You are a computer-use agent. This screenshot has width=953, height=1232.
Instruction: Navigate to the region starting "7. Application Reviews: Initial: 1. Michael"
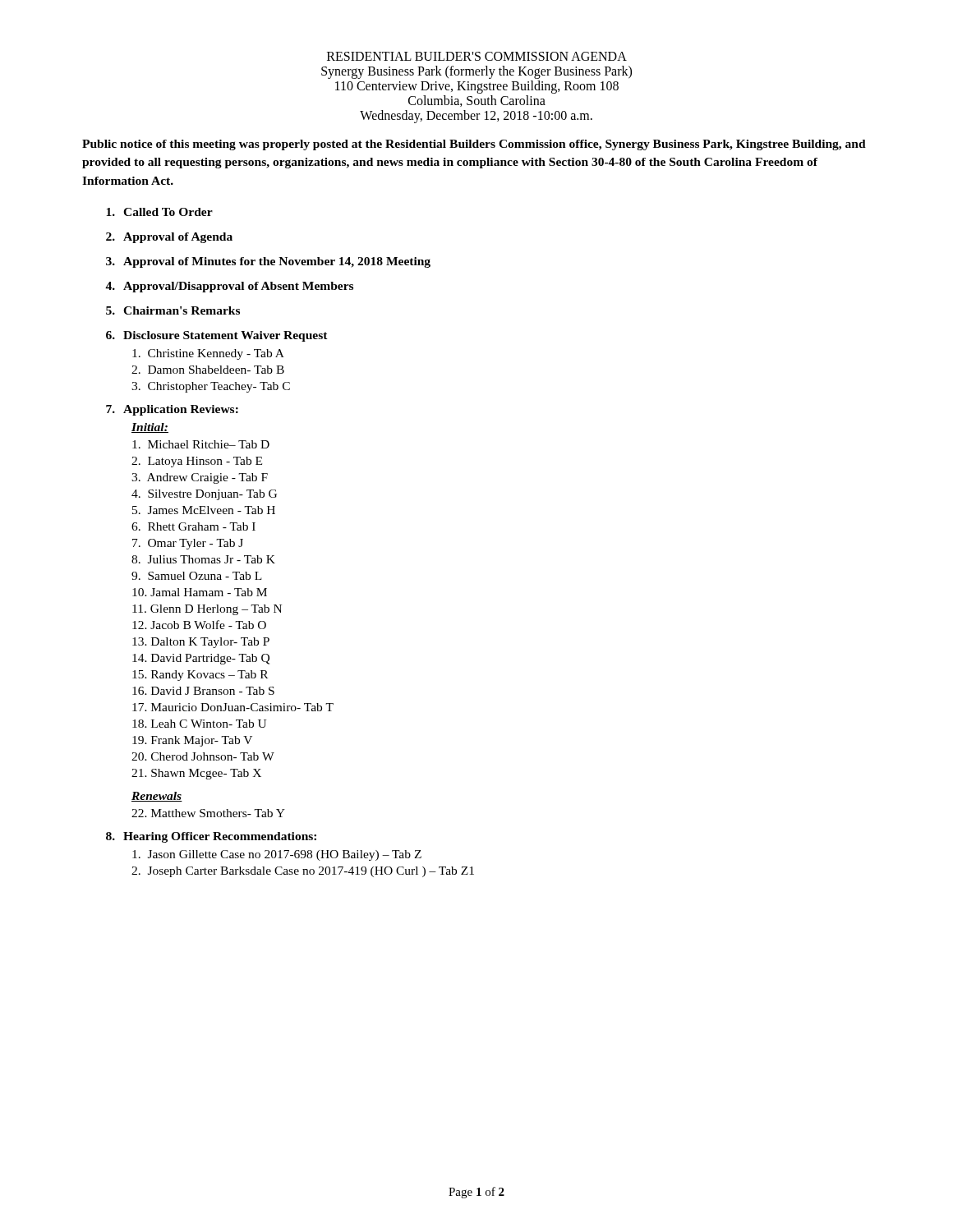(x=172, y=410)
